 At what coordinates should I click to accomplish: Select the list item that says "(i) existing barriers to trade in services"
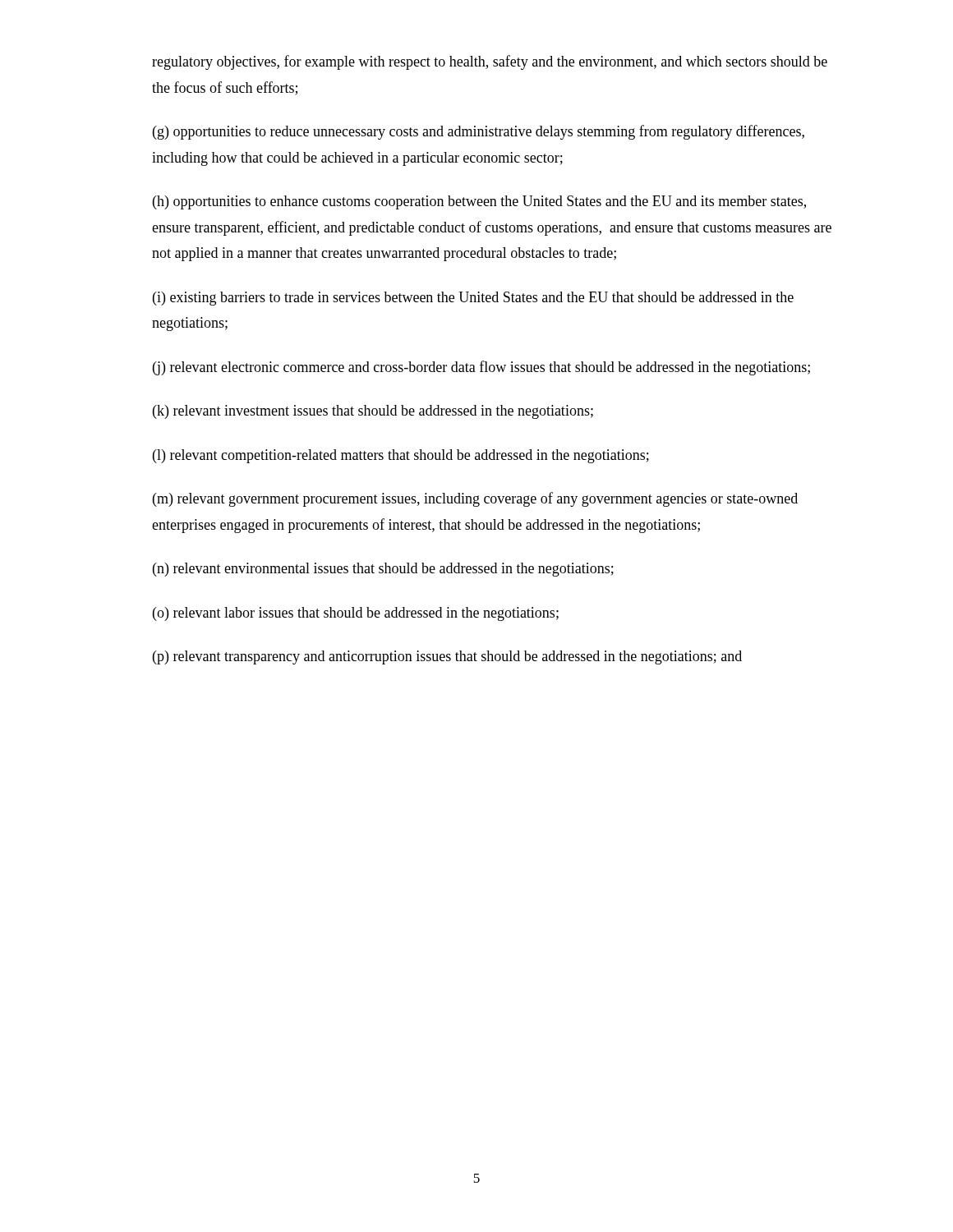click(x=473, y=310)
